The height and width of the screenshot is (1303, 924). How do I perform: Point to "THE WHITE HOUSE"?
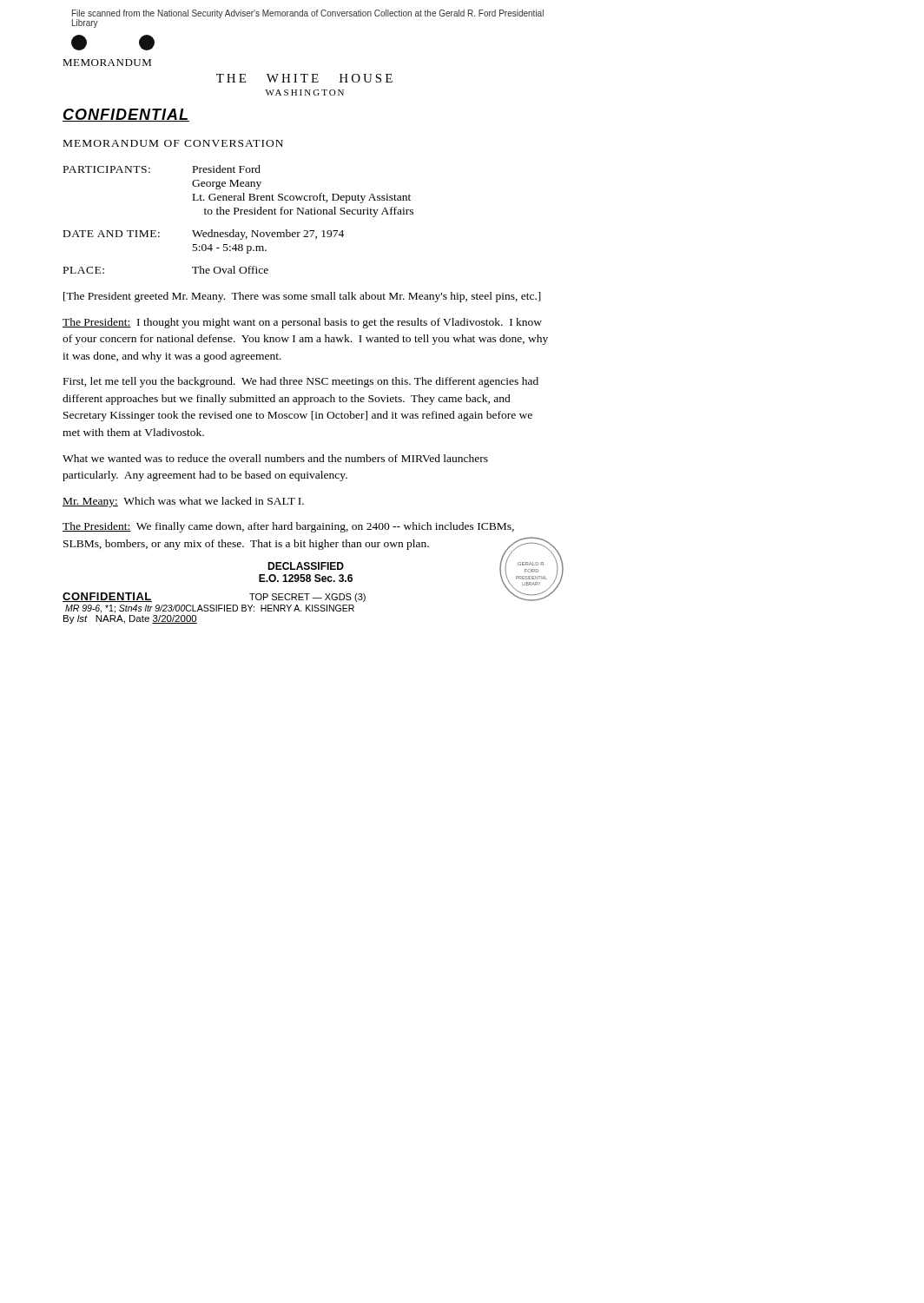tap(306, 78)
